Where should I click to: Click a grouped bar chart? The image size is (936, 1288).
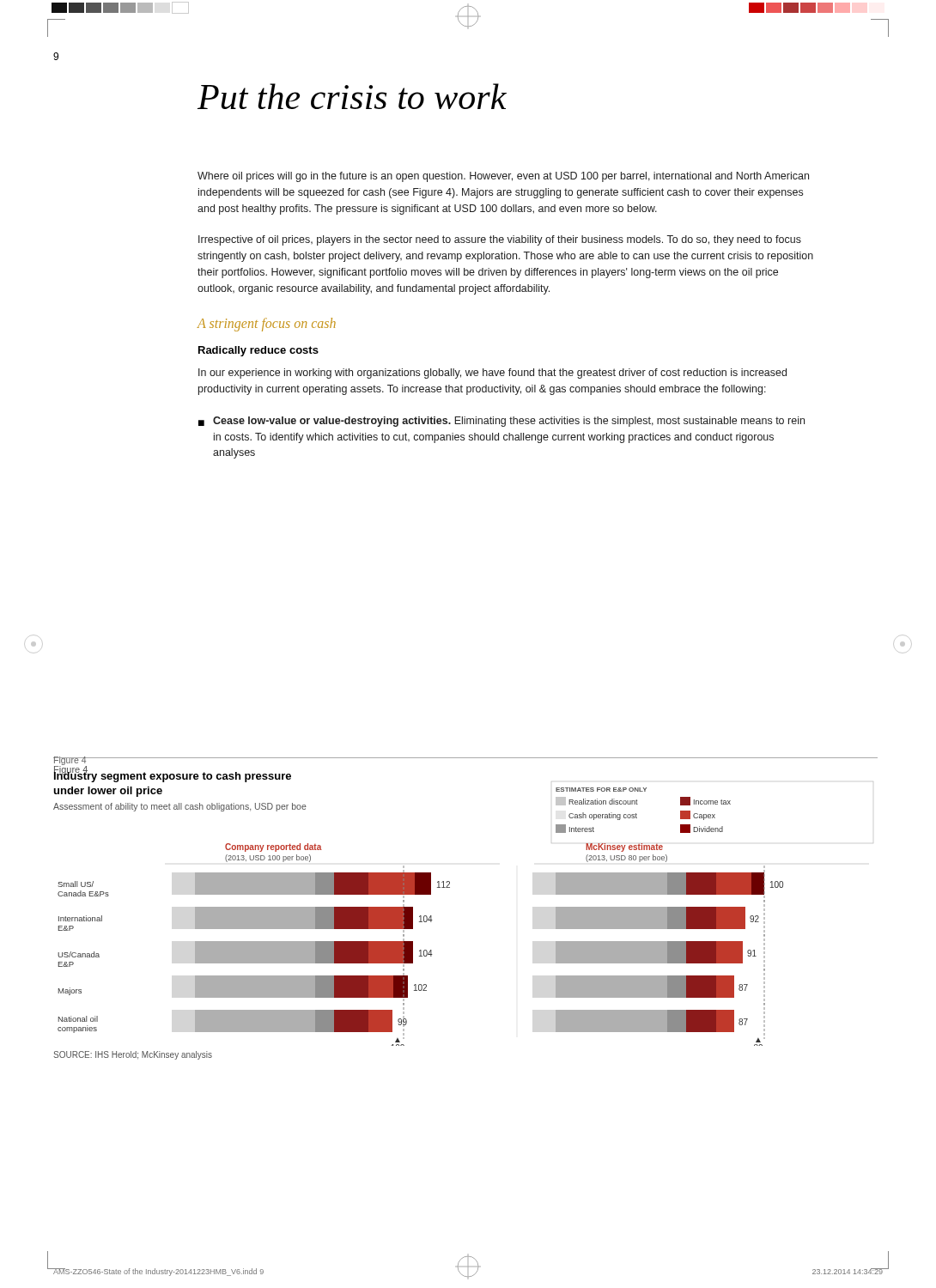[x=465, y=921]
